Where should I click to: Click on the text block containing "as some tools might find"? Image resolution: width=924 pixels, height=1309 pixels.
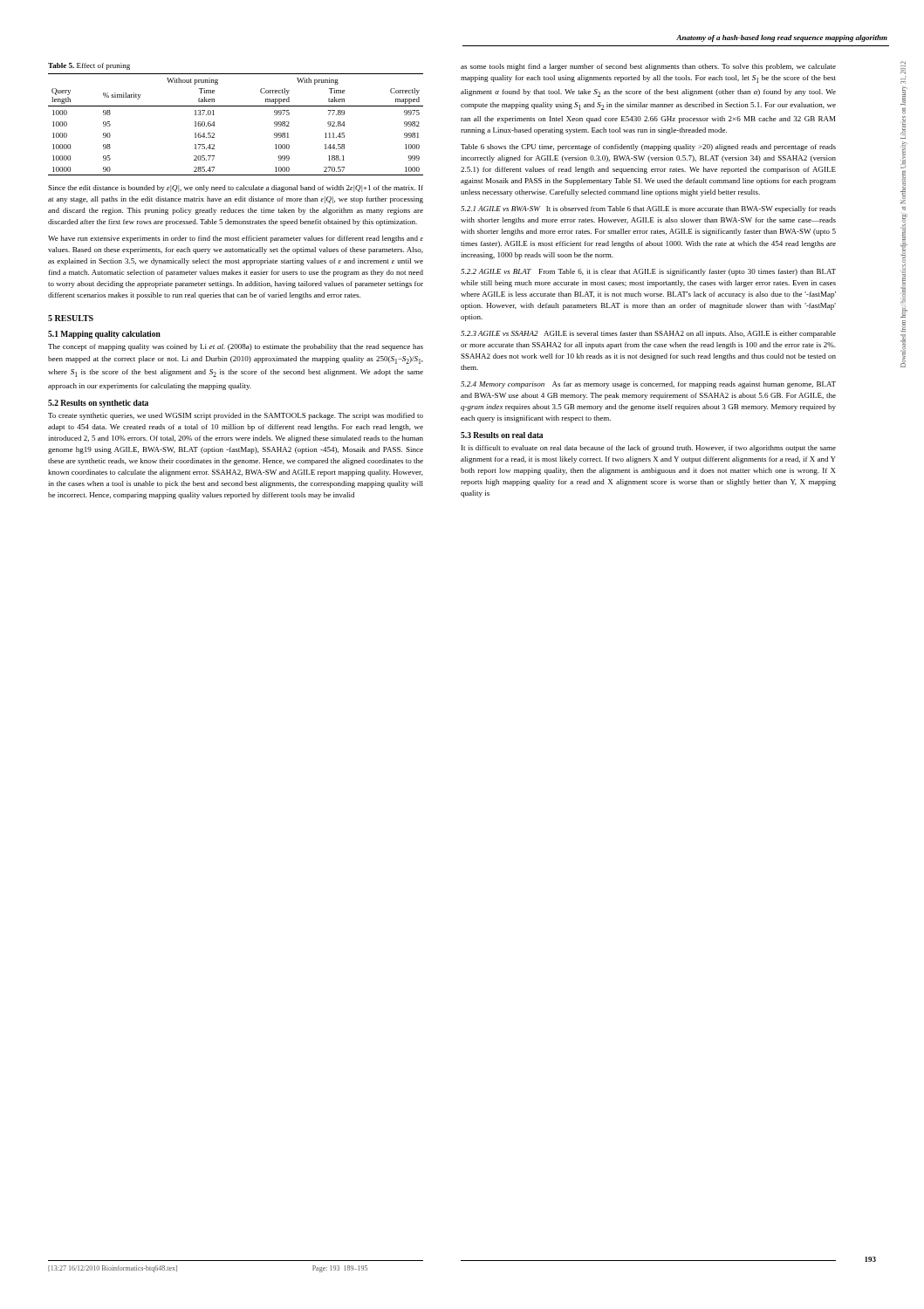pyautogui.click(x=648, y=98)
